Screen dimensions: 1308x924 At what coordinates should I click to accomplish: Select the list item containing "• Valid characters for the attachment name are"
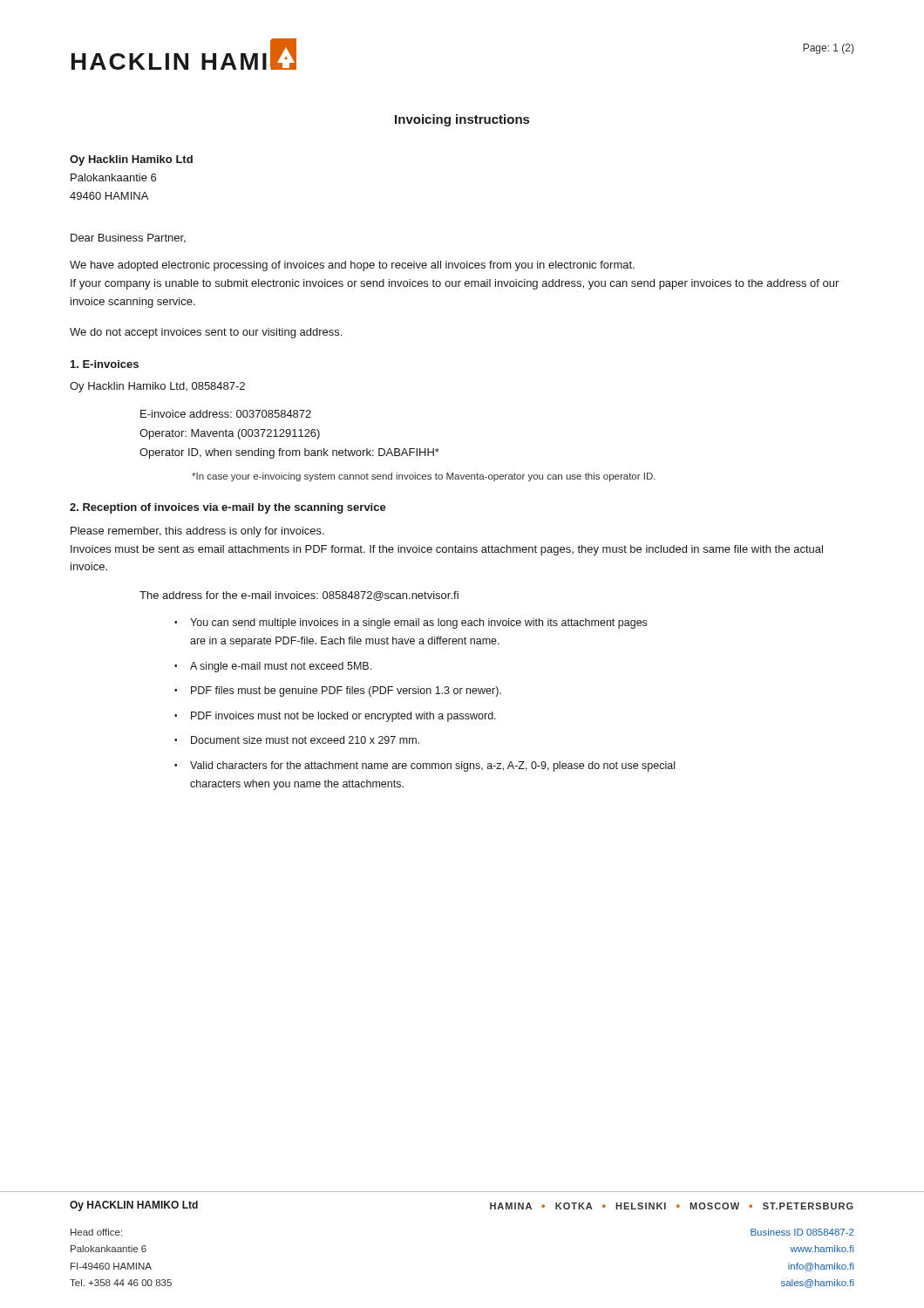pyautogui.click(x=514, y=775)
